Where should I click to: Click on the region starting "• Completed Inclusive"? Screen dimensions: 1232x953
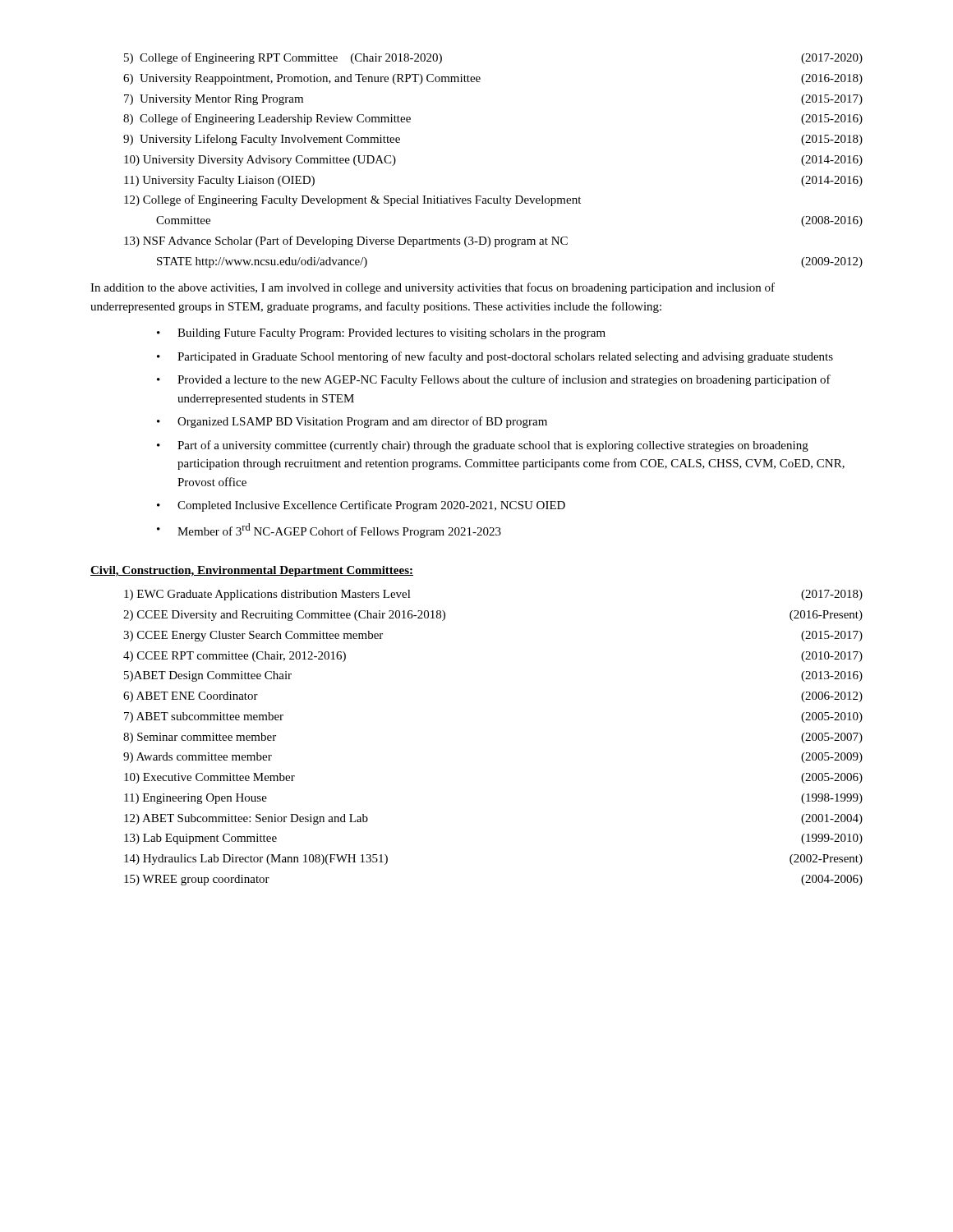(x=509, y=505)
